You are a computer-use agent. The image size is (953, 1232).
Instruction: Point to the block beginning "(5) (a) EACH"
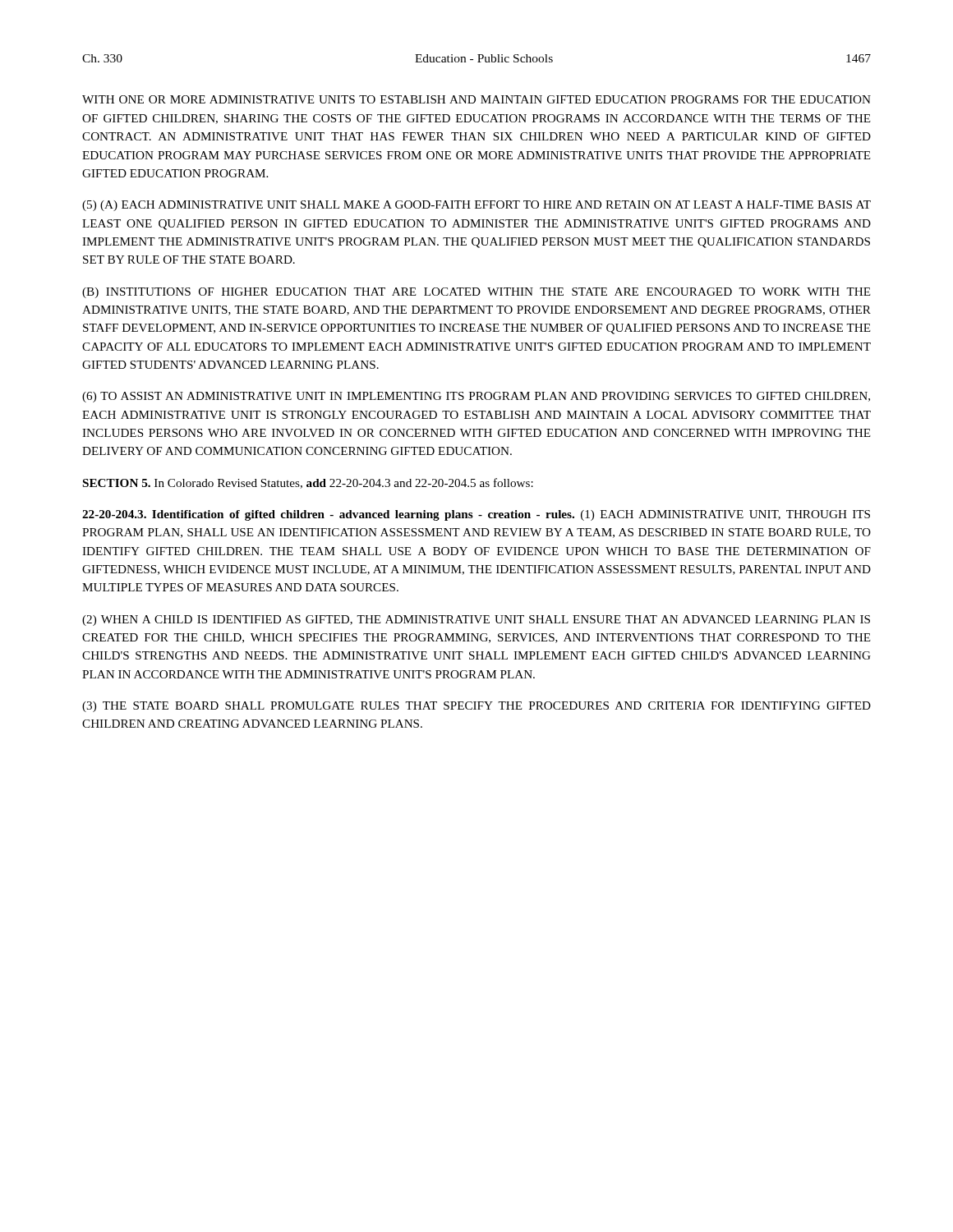click(476, 232)
